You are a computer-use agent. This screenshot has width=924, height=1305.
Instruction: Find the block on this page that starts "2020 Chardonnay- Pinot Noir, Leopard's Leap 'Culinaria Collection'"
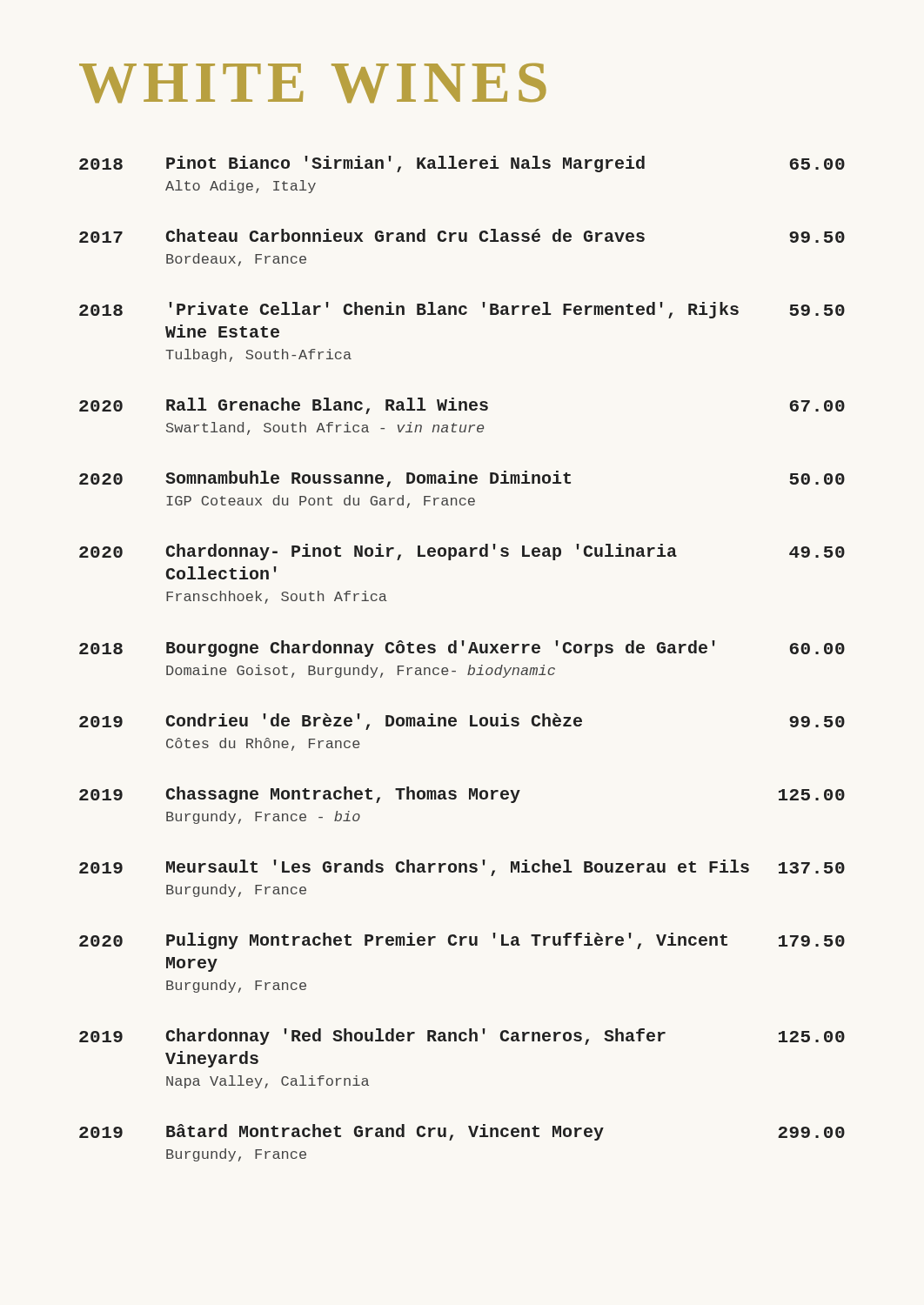coord(462,552)
